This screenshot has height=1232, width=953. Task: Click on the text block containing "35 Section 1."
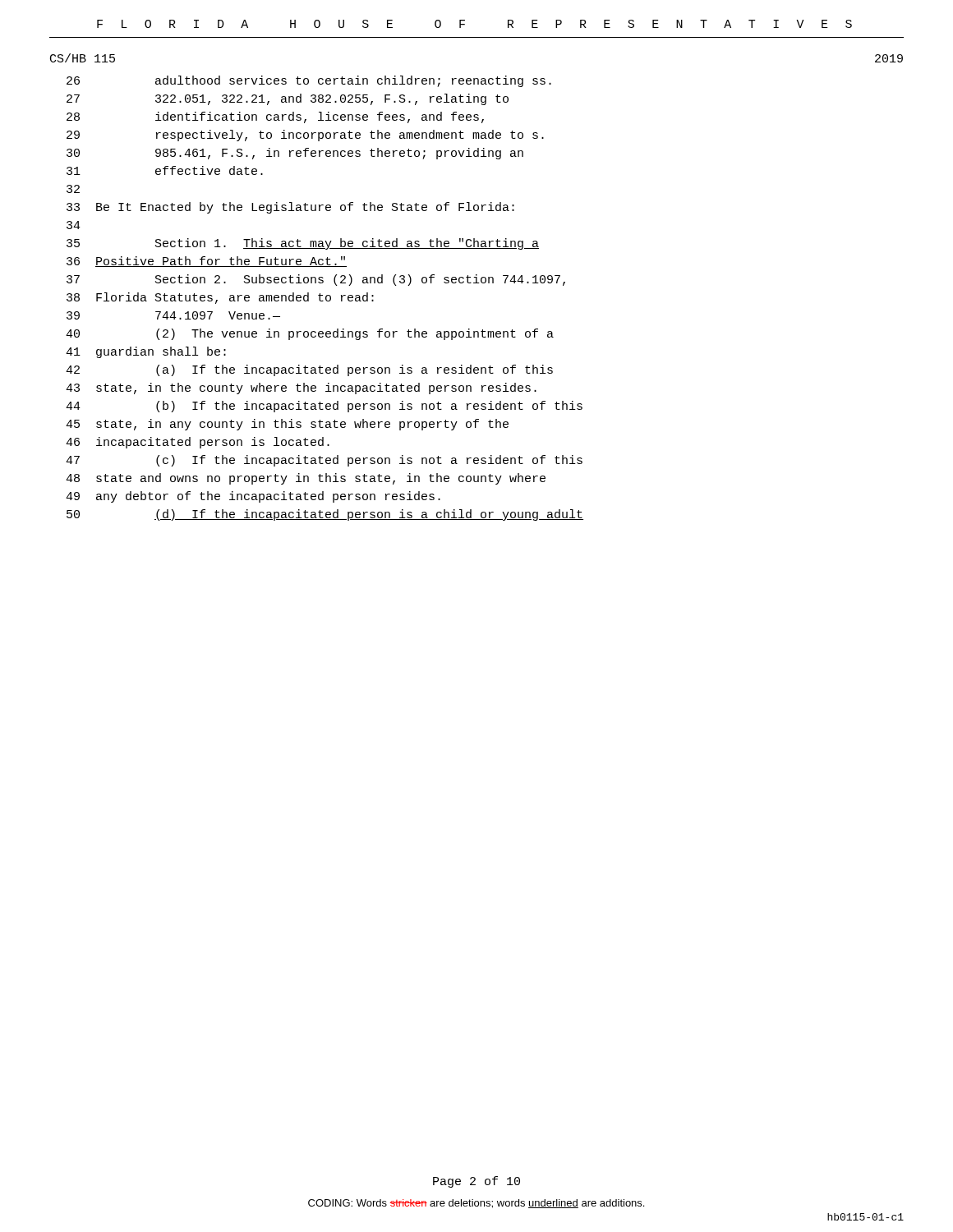coord(294,244)
